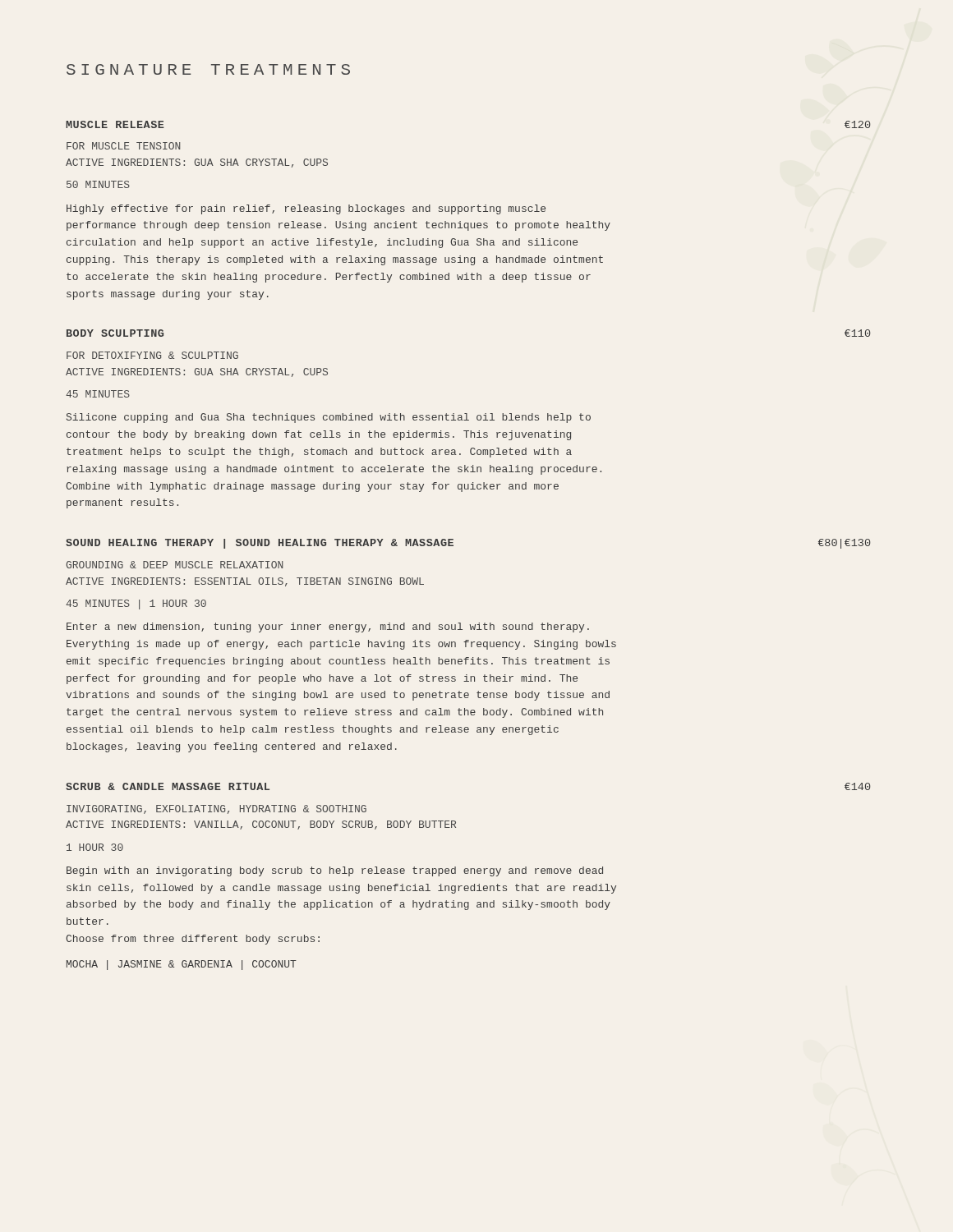Select the text block starting "FOR DETOXIFYING & SCULPTING"
The image size is (953, 1232).
coord(197,364)
